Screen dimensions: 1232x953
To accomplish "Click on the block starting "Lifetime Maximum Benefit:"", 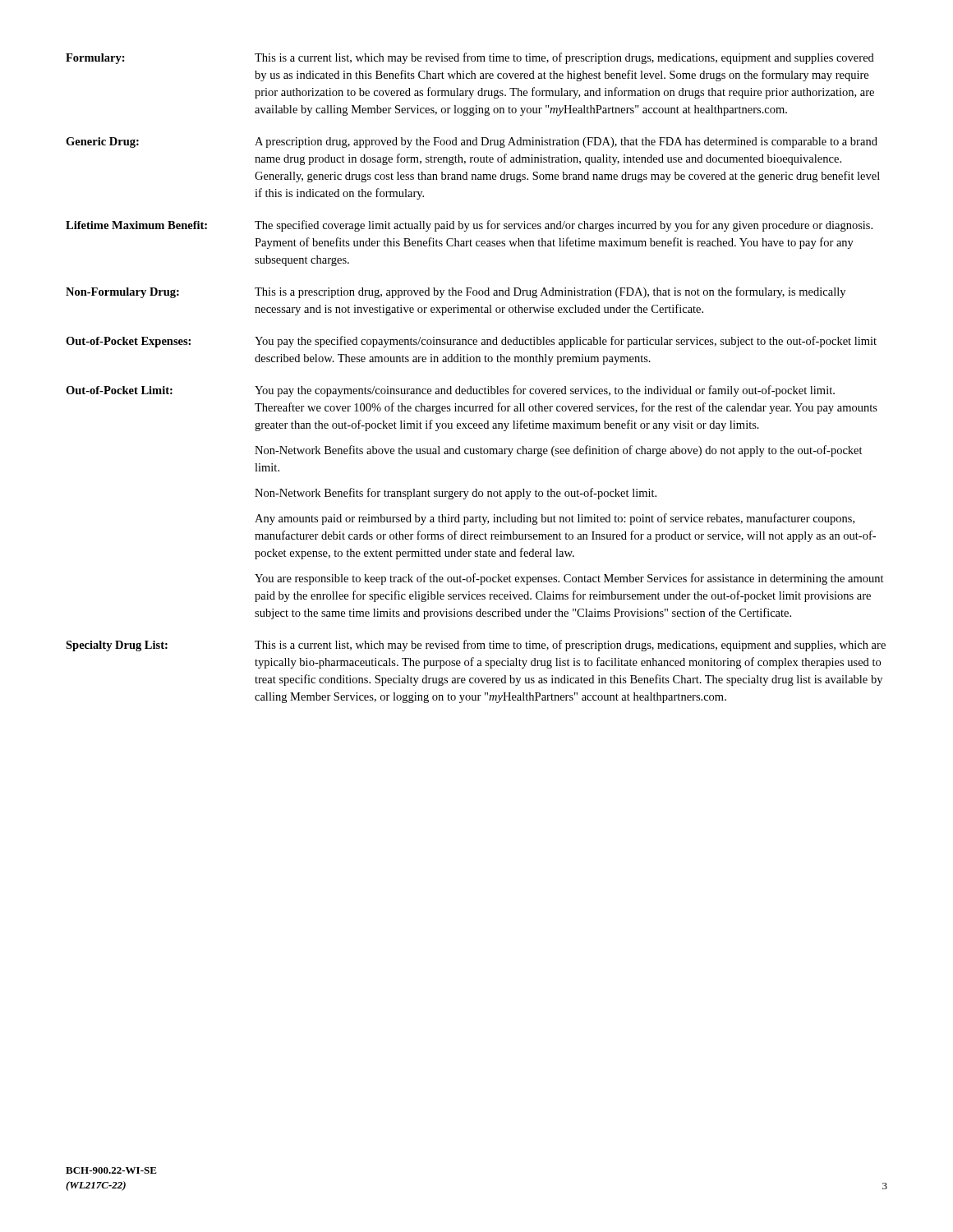I will click(137, 225).
